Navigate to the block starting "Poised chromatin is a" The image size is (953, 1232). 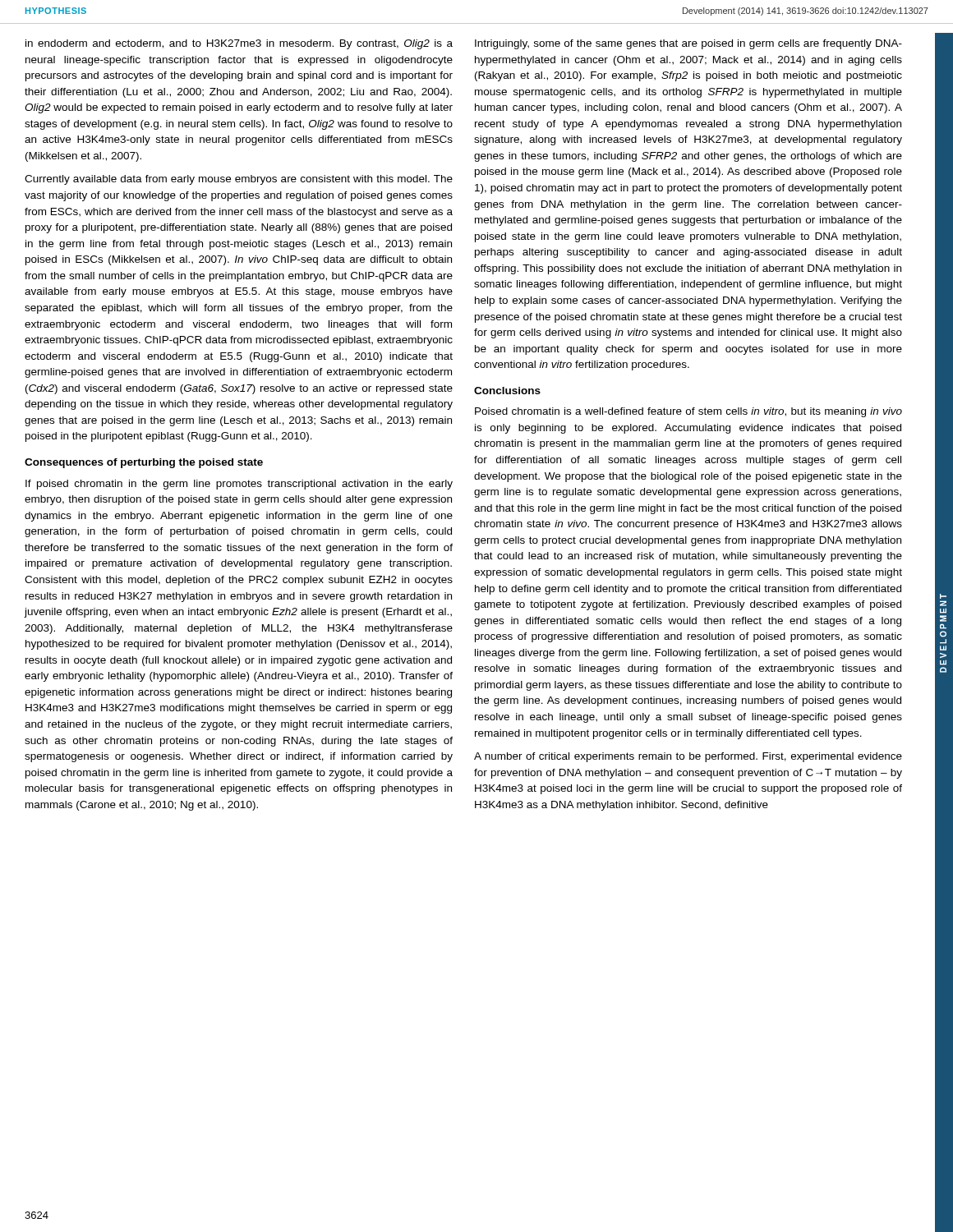[688, 572]
